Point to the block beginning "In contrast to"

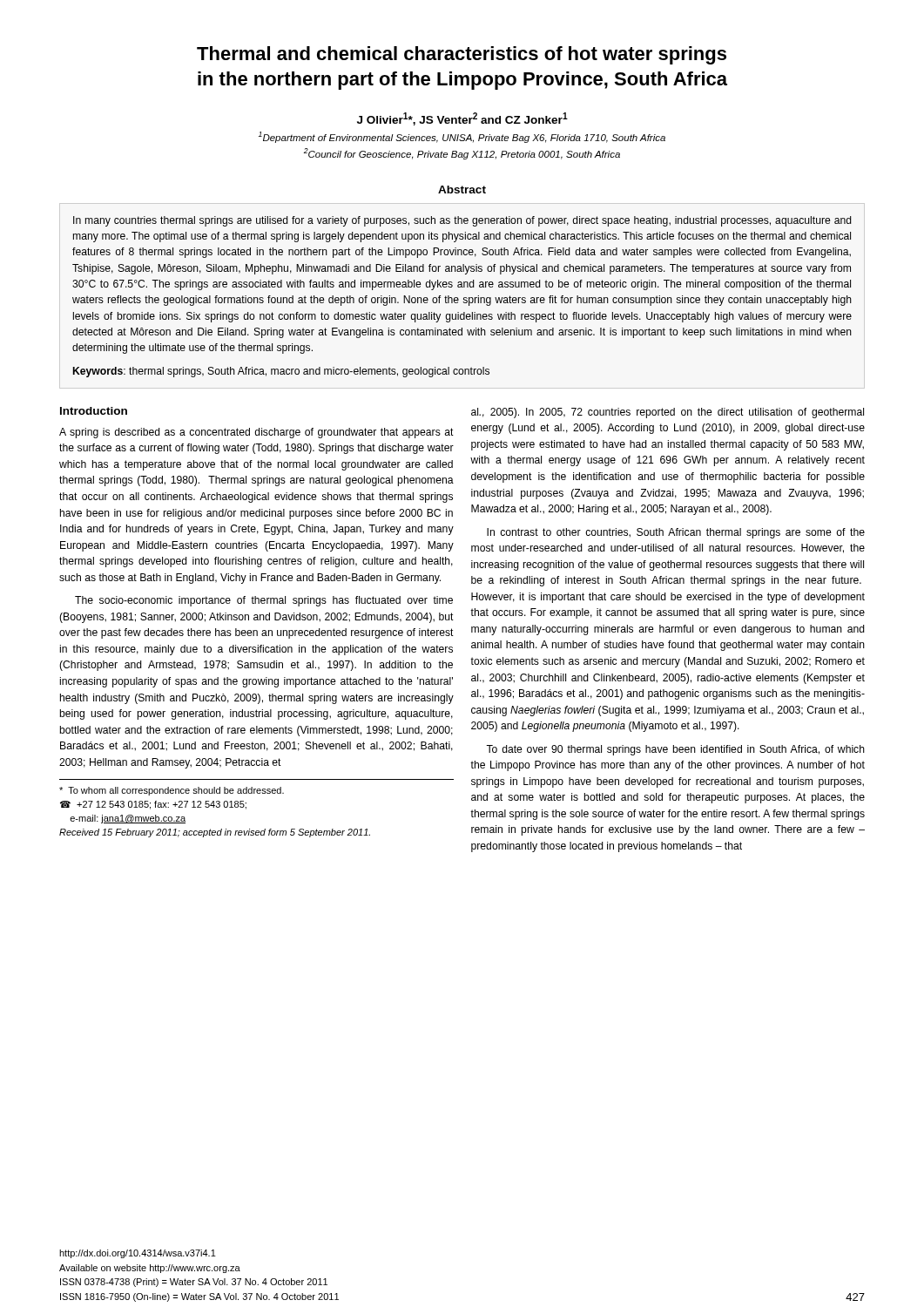668,629
